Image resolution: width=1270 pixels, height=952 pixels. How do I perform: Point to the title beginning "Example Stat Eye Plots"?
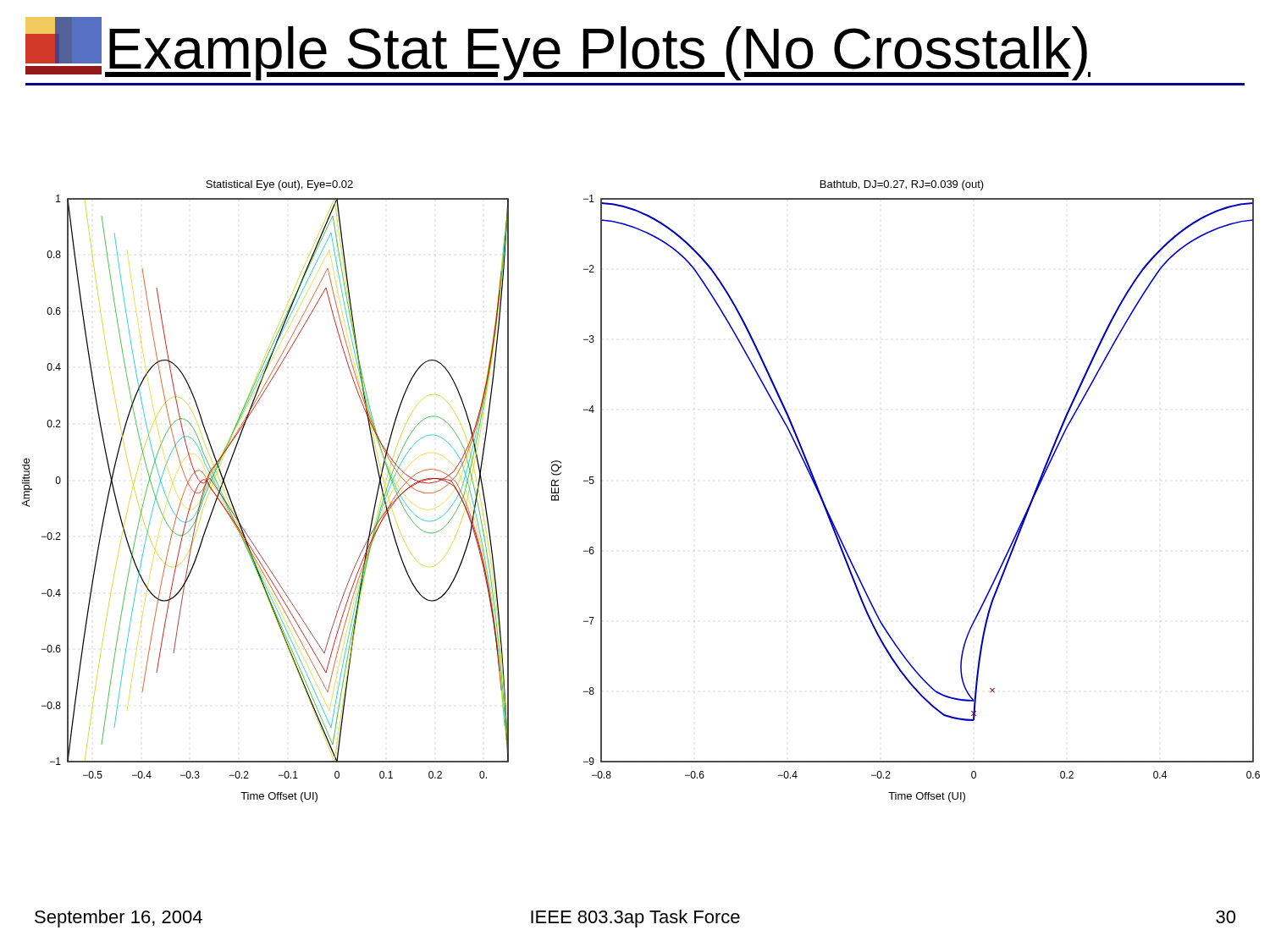[x=635, y=50]
